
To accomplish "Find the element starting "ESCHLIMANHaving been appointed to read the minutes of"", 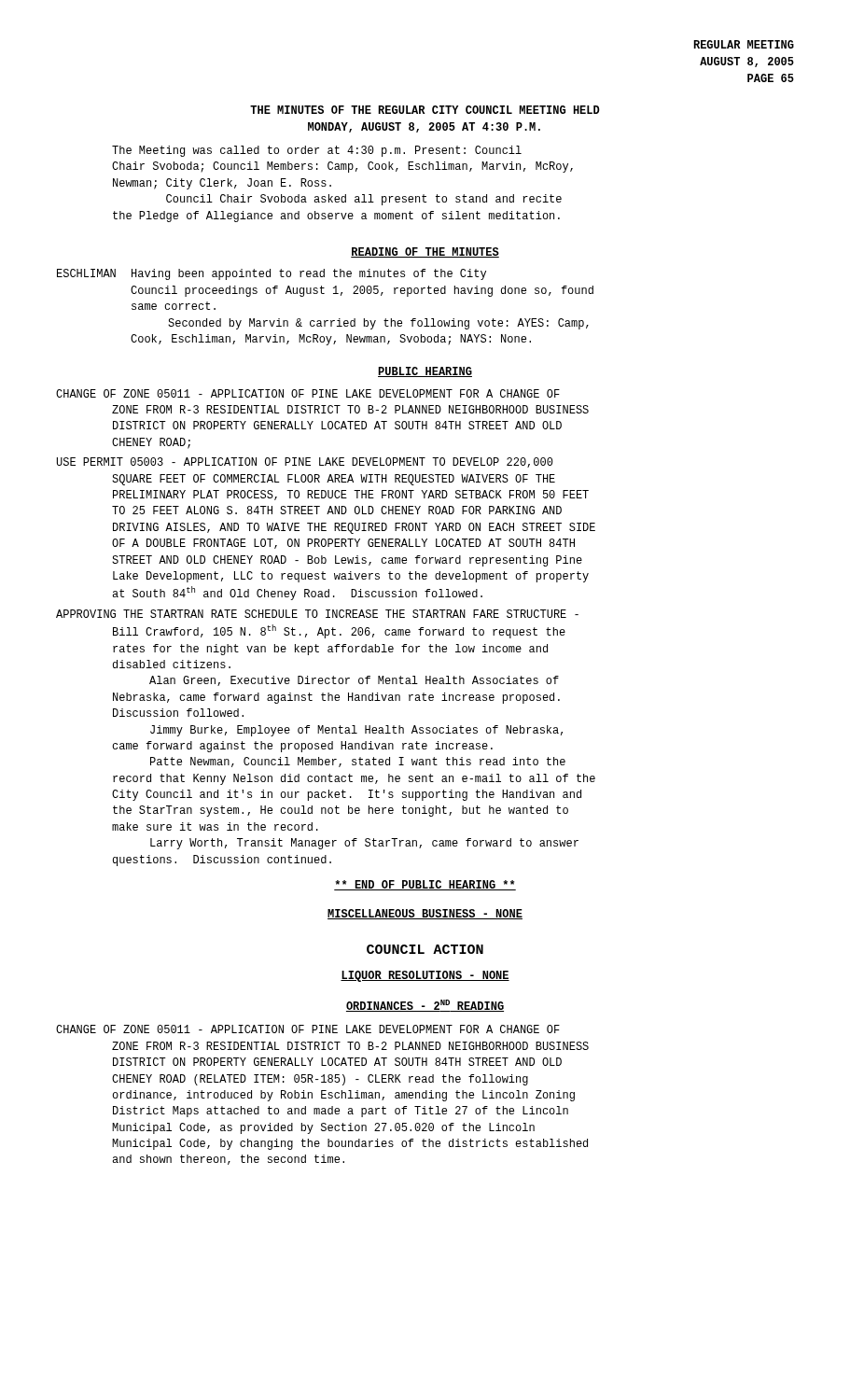I will pos(272,274).
